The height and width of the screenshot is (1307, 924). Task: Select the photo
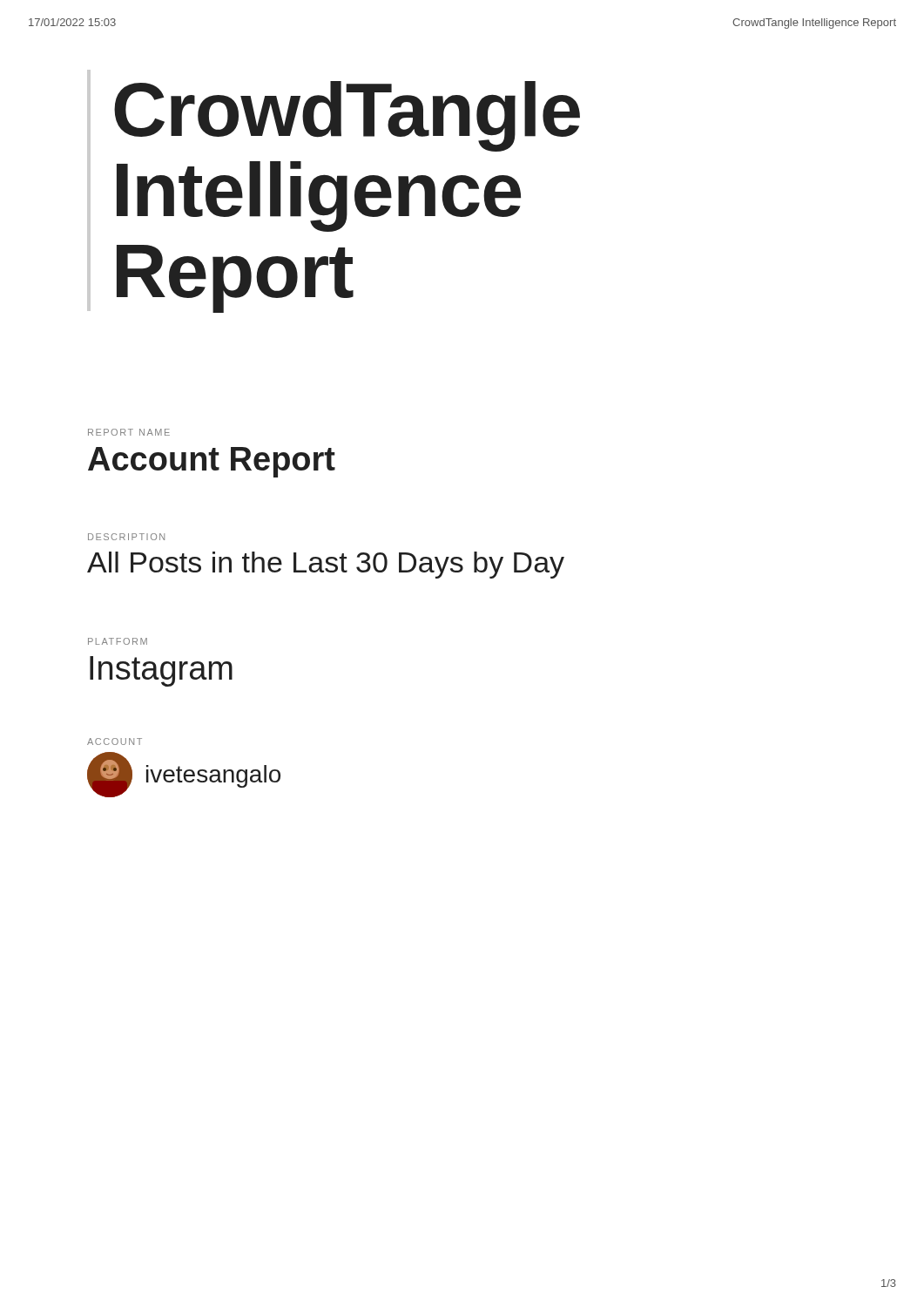(x=110, y=775)
